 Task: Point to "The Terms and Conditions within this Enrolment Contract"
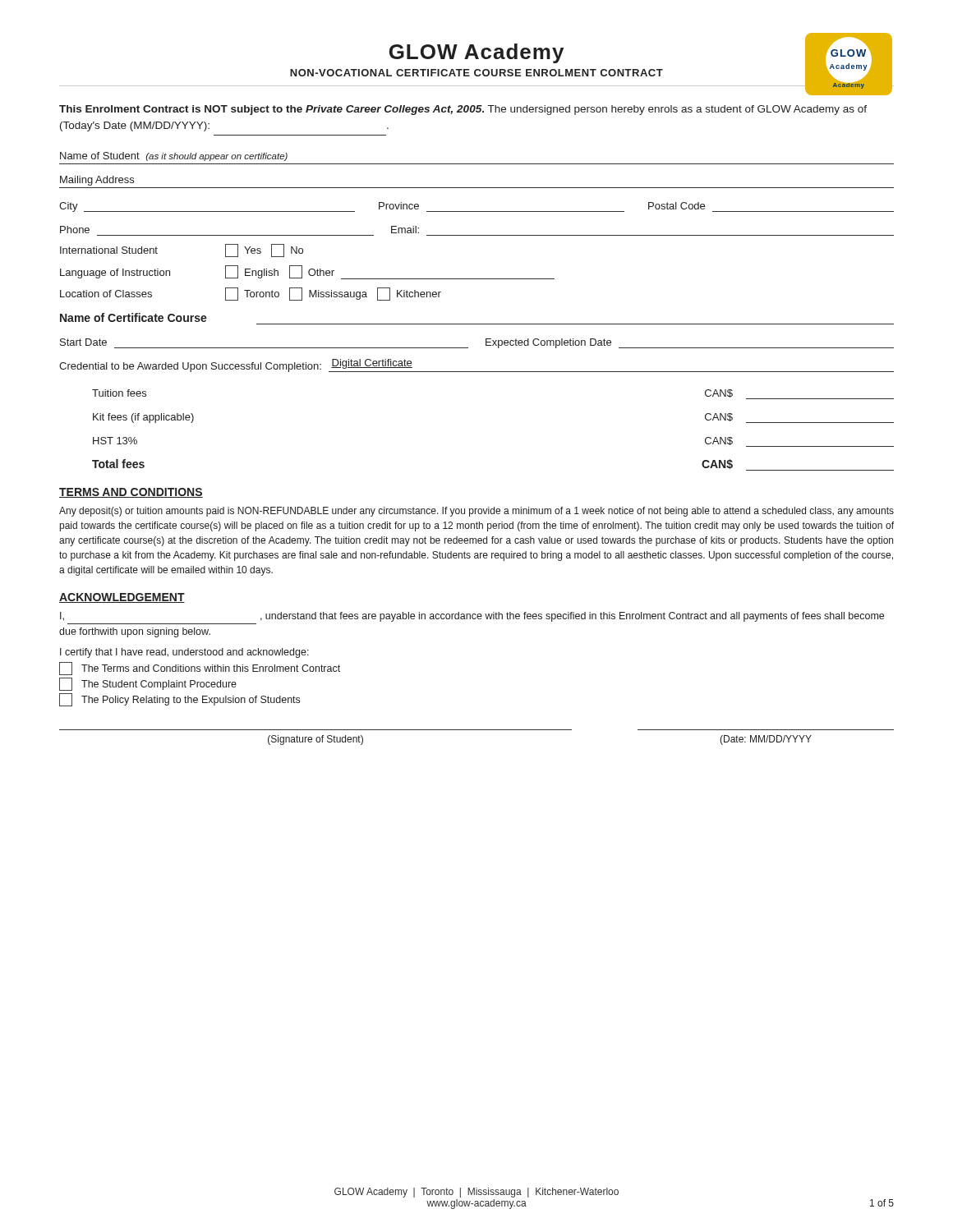200,669
